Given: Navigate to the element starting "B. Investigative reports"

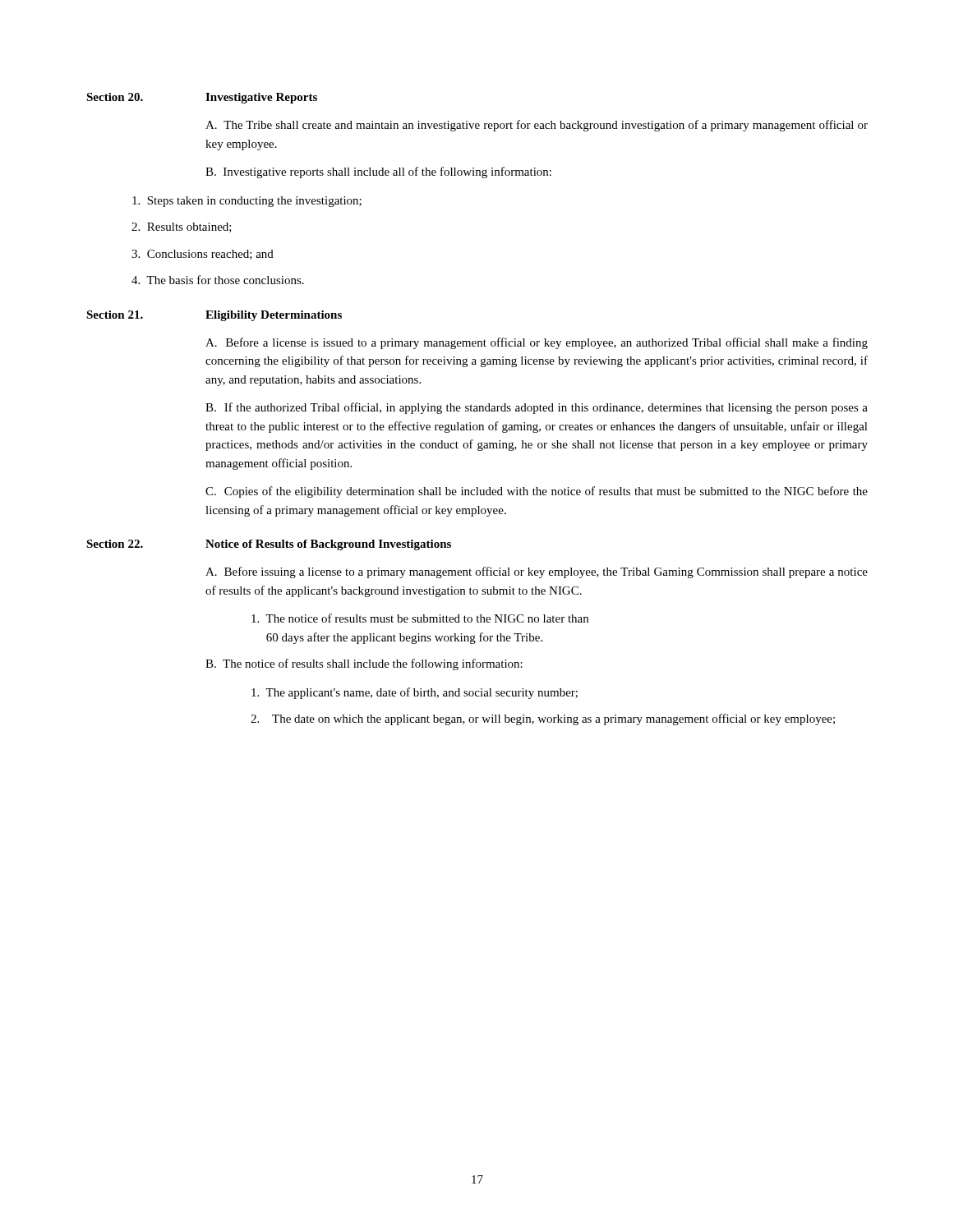Looking at the screenshot, I should click(x=537, y=172).
